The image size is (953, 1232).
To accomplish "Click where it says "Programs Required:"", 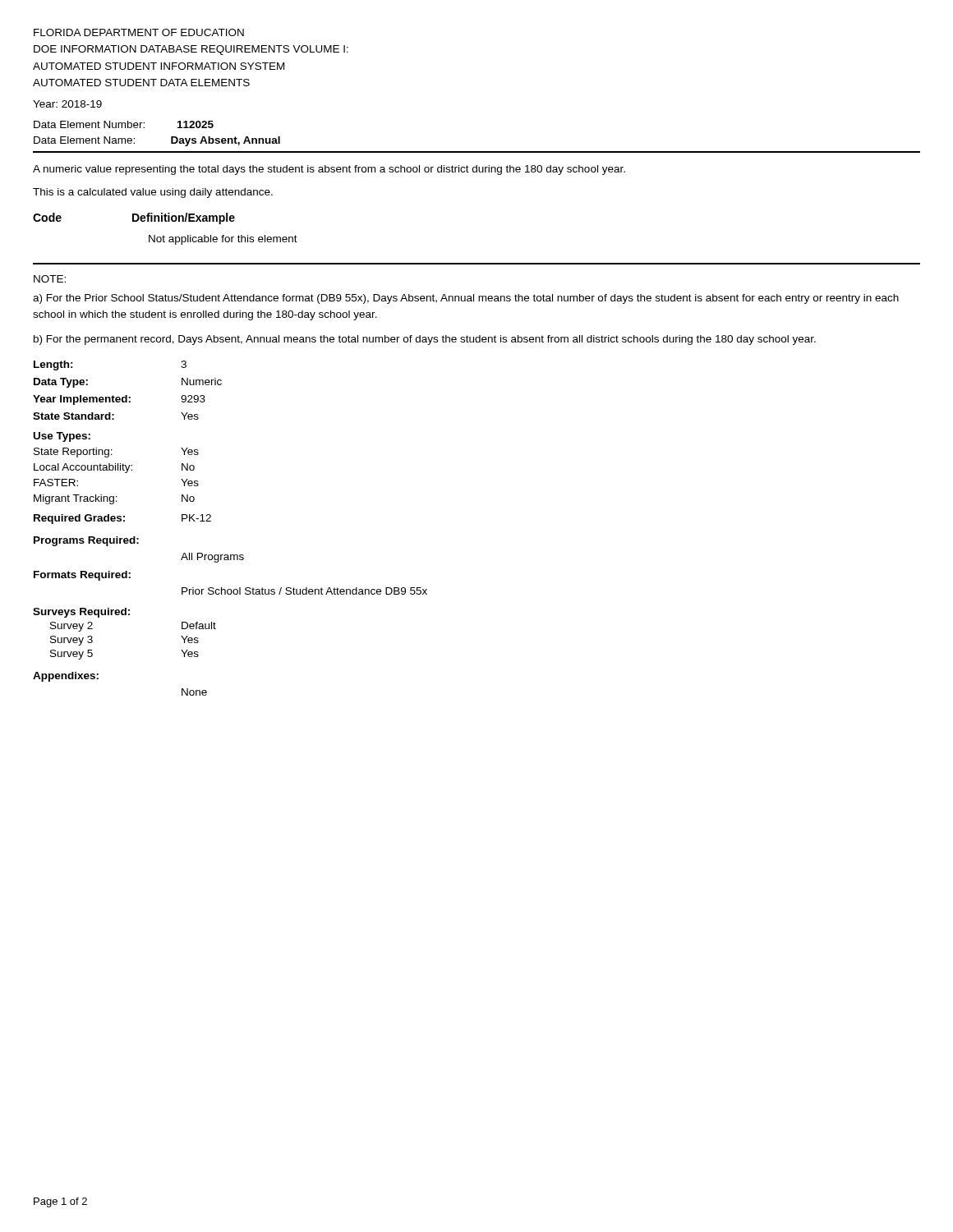I will point(86,541).
